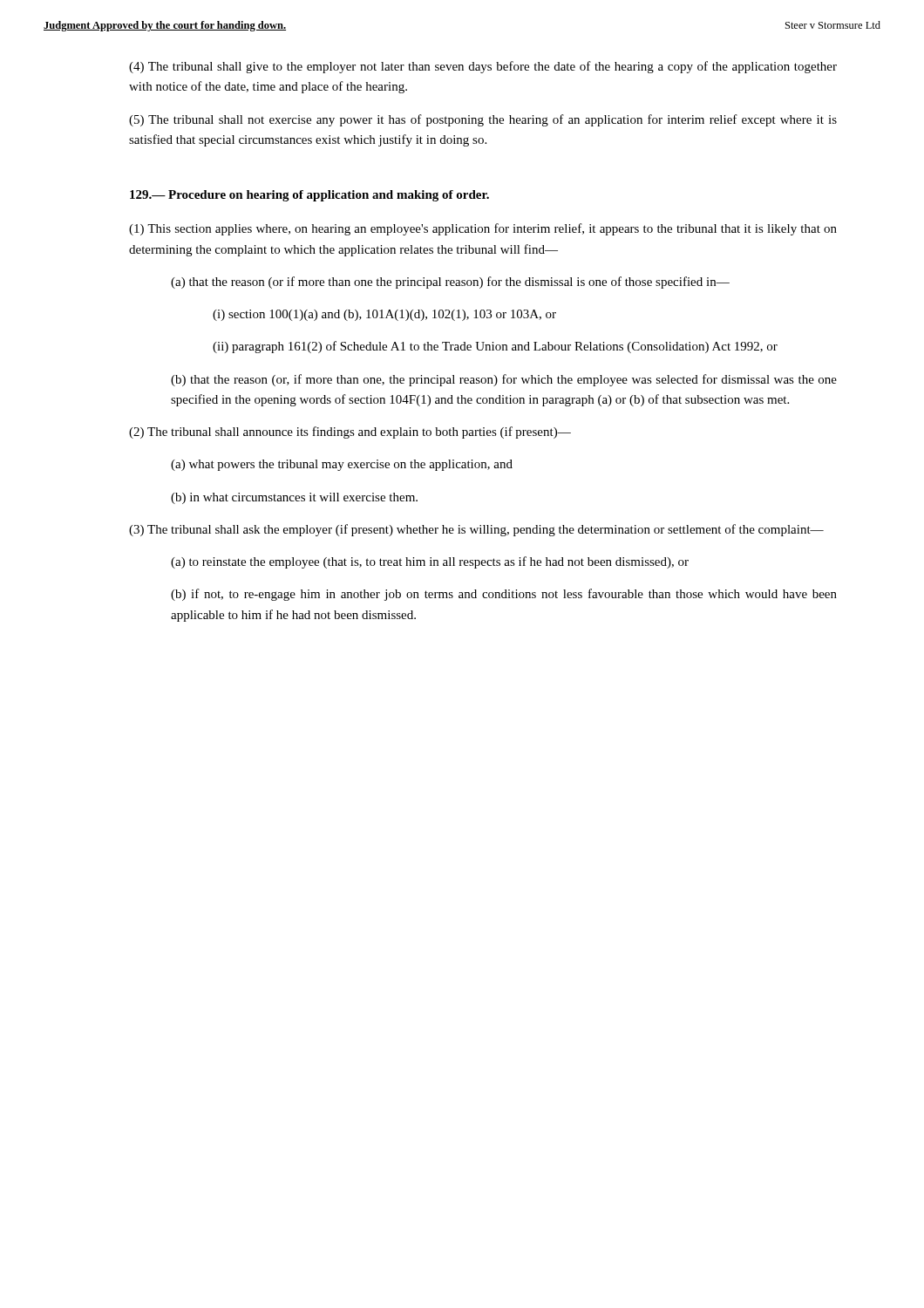Find the element starting "(4) The tribunal shall"
The width and height of the screenshot is (924, 1308).
483,76
